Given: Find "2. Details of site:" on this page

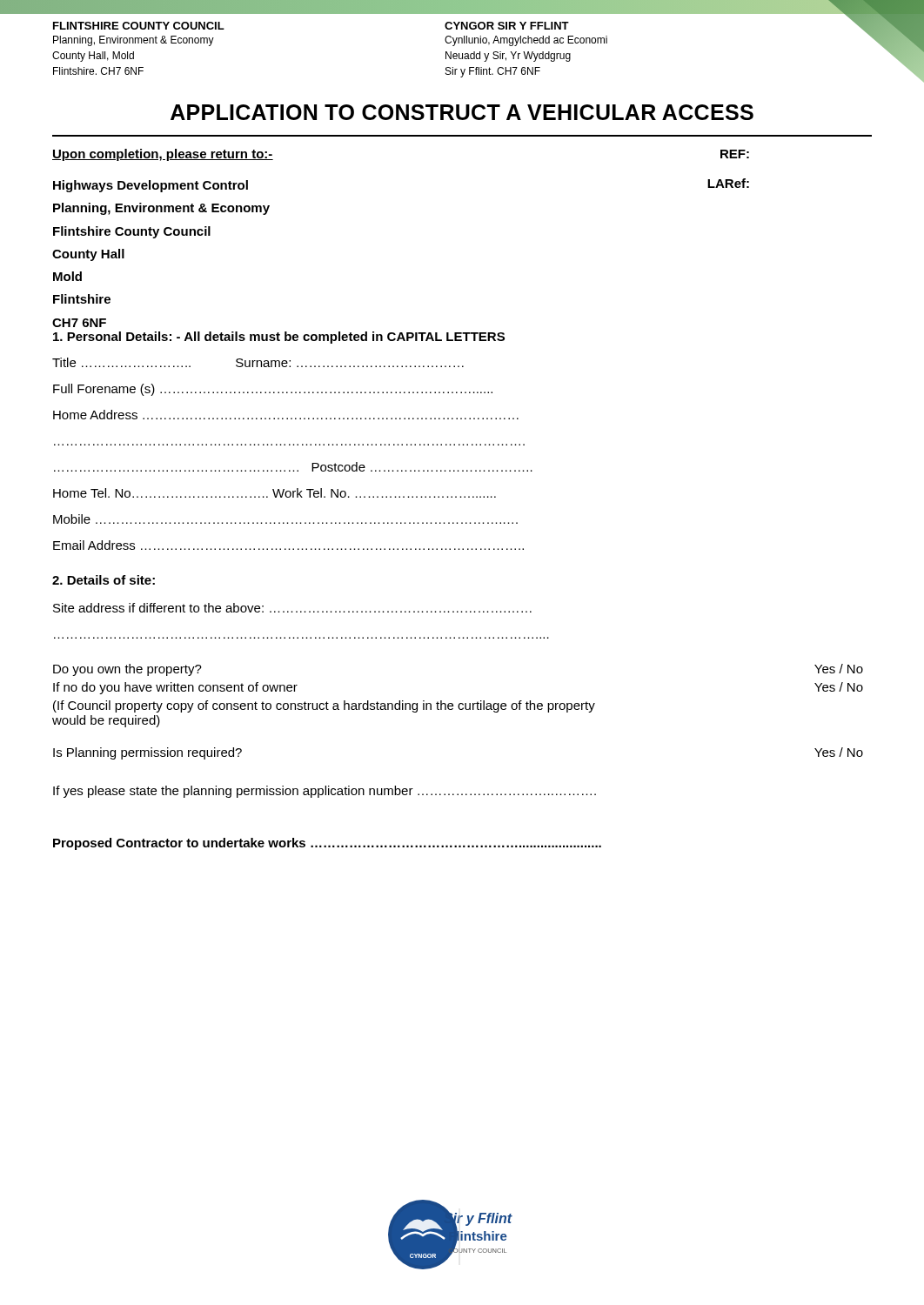Looking at the screenshot, I should click(x=104, y=580).
